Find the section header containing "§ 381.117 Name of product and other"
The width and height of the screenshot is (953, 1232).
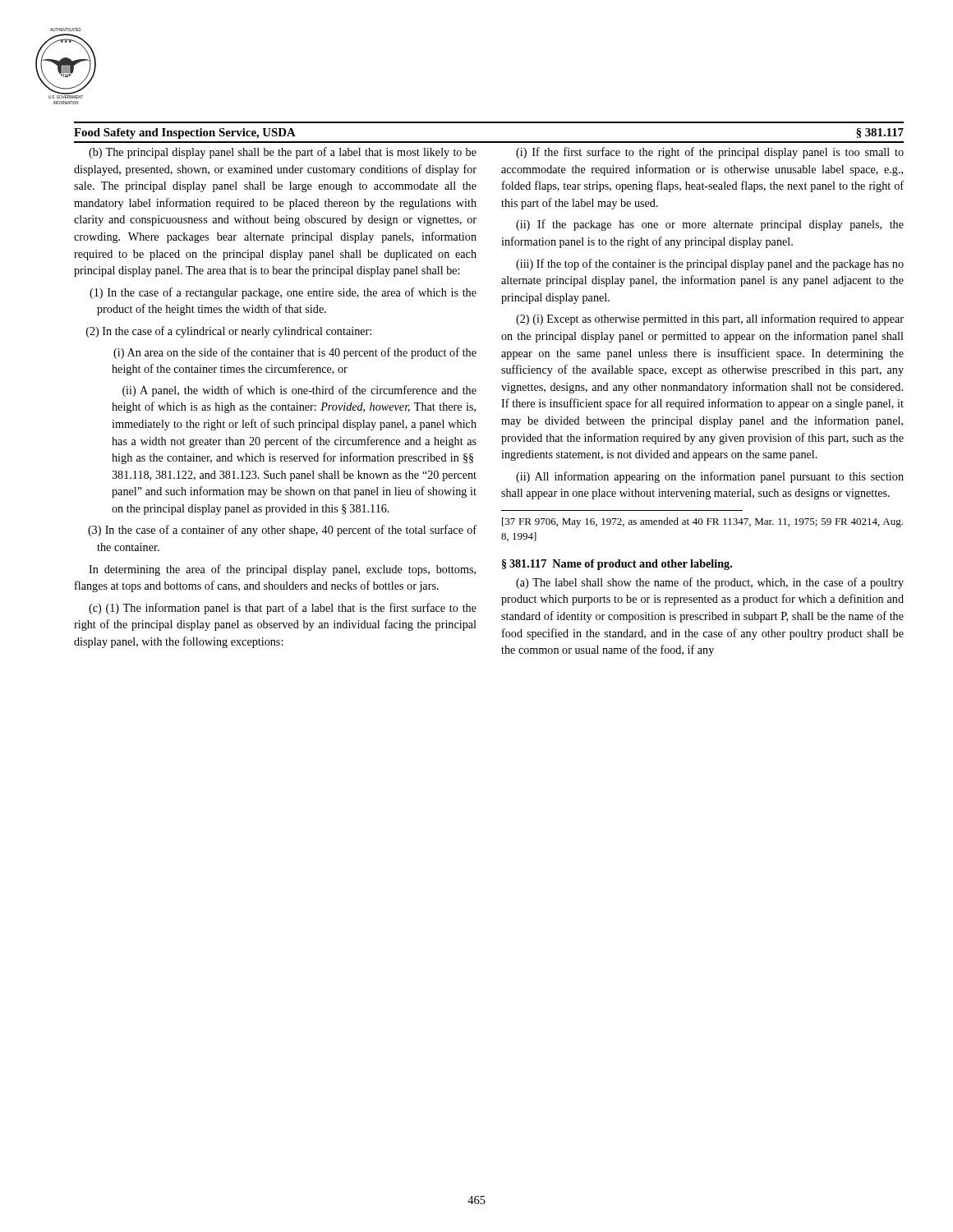702,564
